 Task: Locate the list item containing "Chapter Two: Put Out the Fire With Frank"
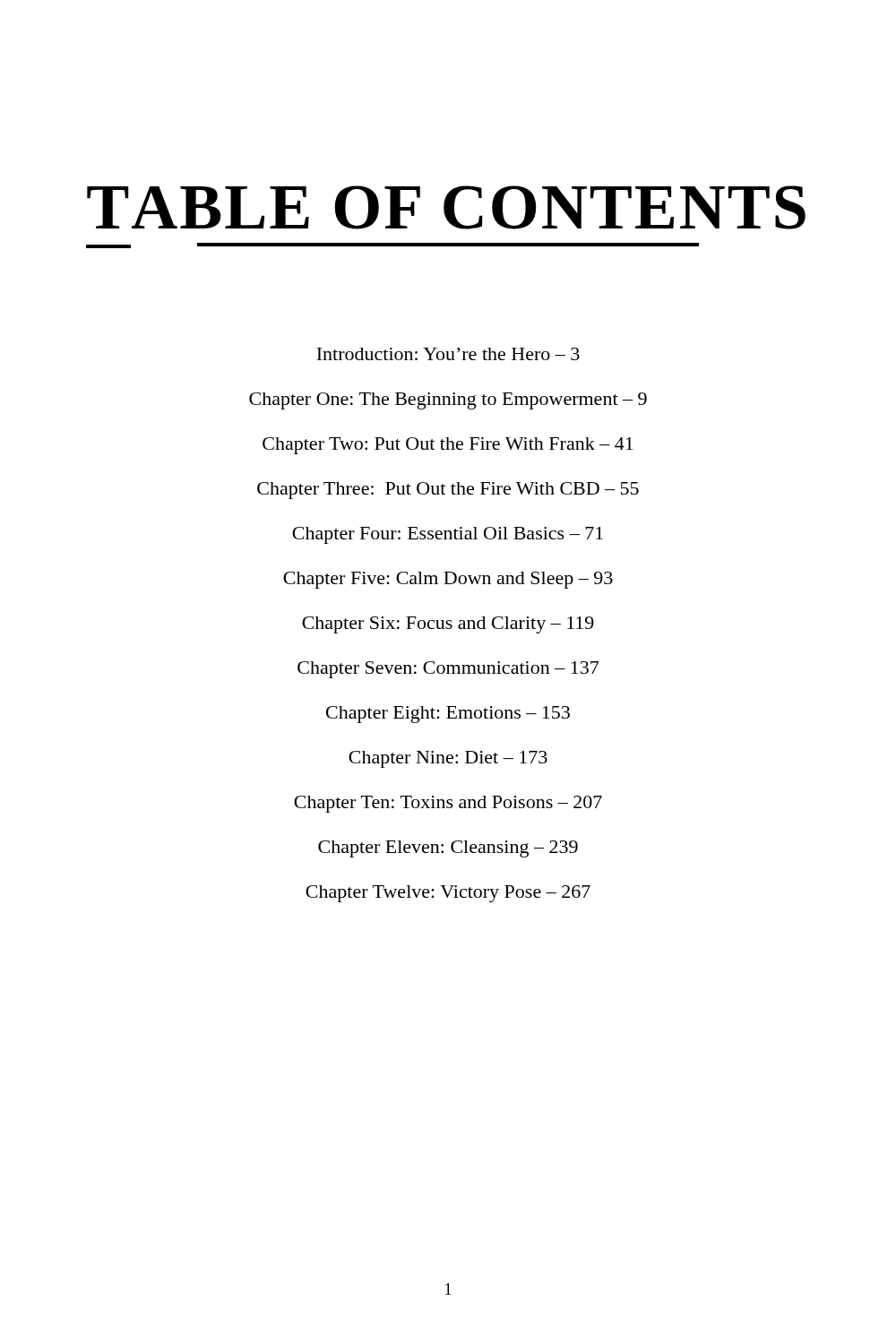[x=448, y=443]
